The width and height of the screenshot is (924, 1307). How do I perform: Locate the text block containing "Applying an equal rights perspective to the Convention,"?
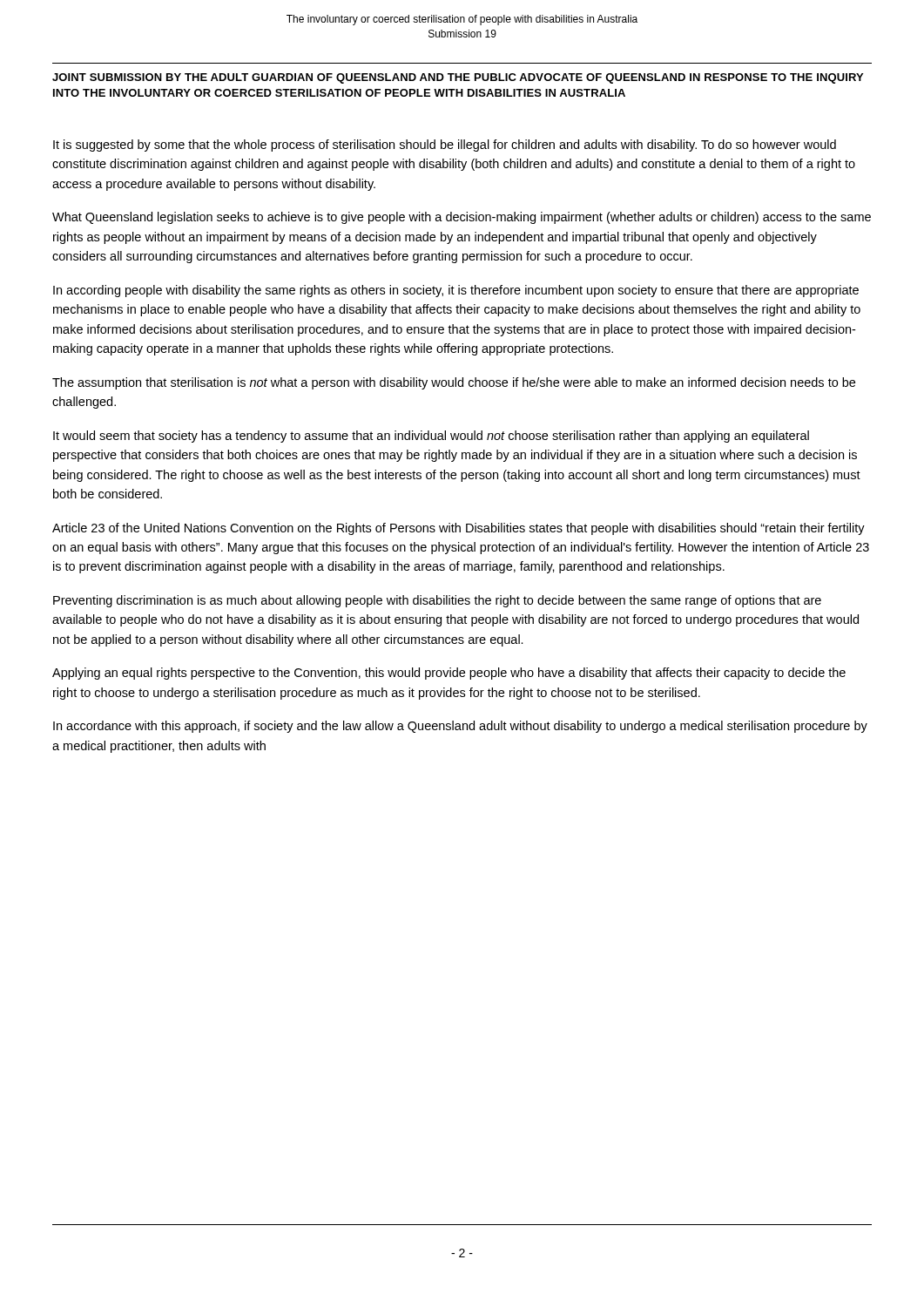pyautogui.click(x=449, y=683)
